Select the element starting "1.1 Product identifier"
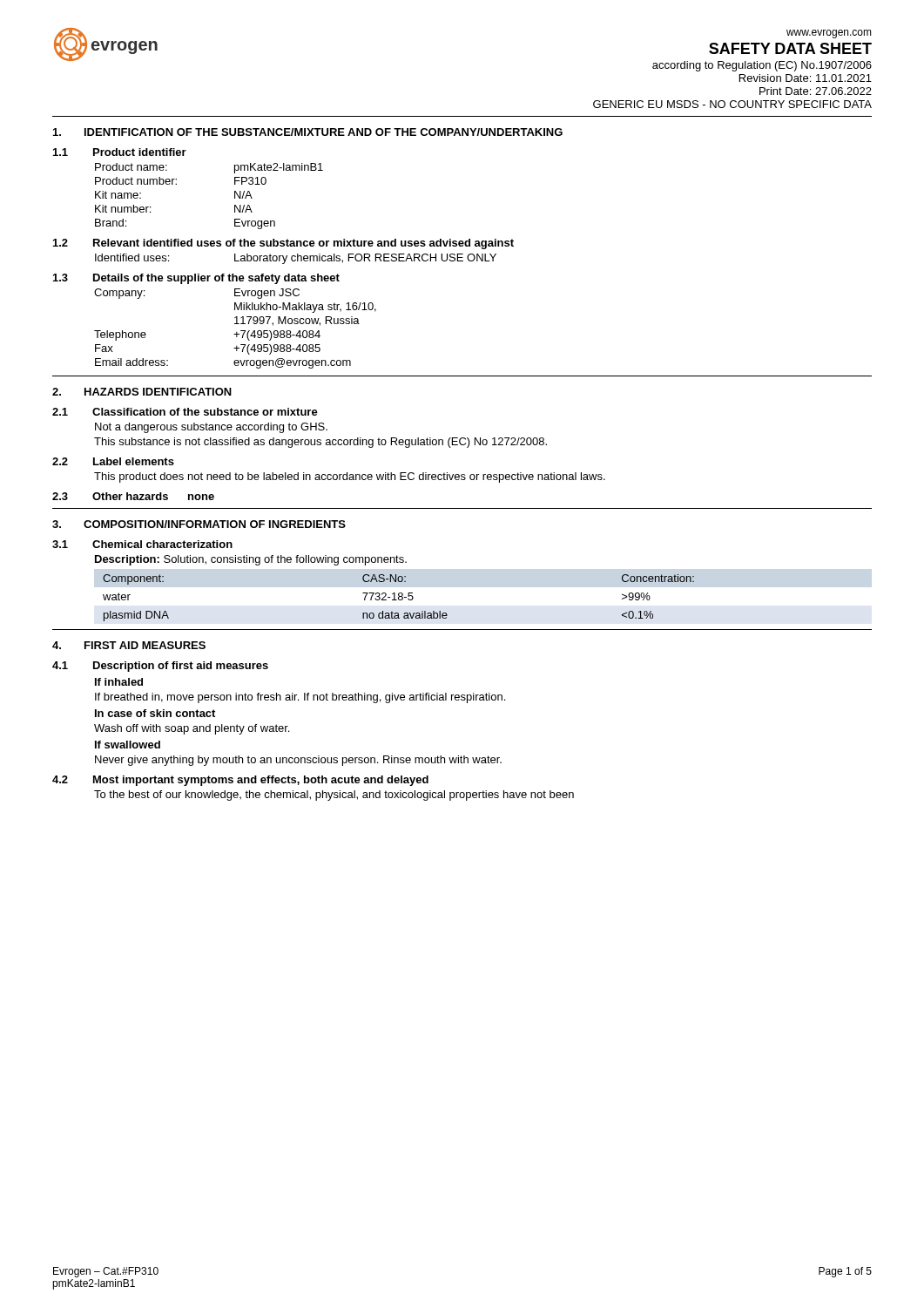924x1307 pixels. [x=119, y=152]
